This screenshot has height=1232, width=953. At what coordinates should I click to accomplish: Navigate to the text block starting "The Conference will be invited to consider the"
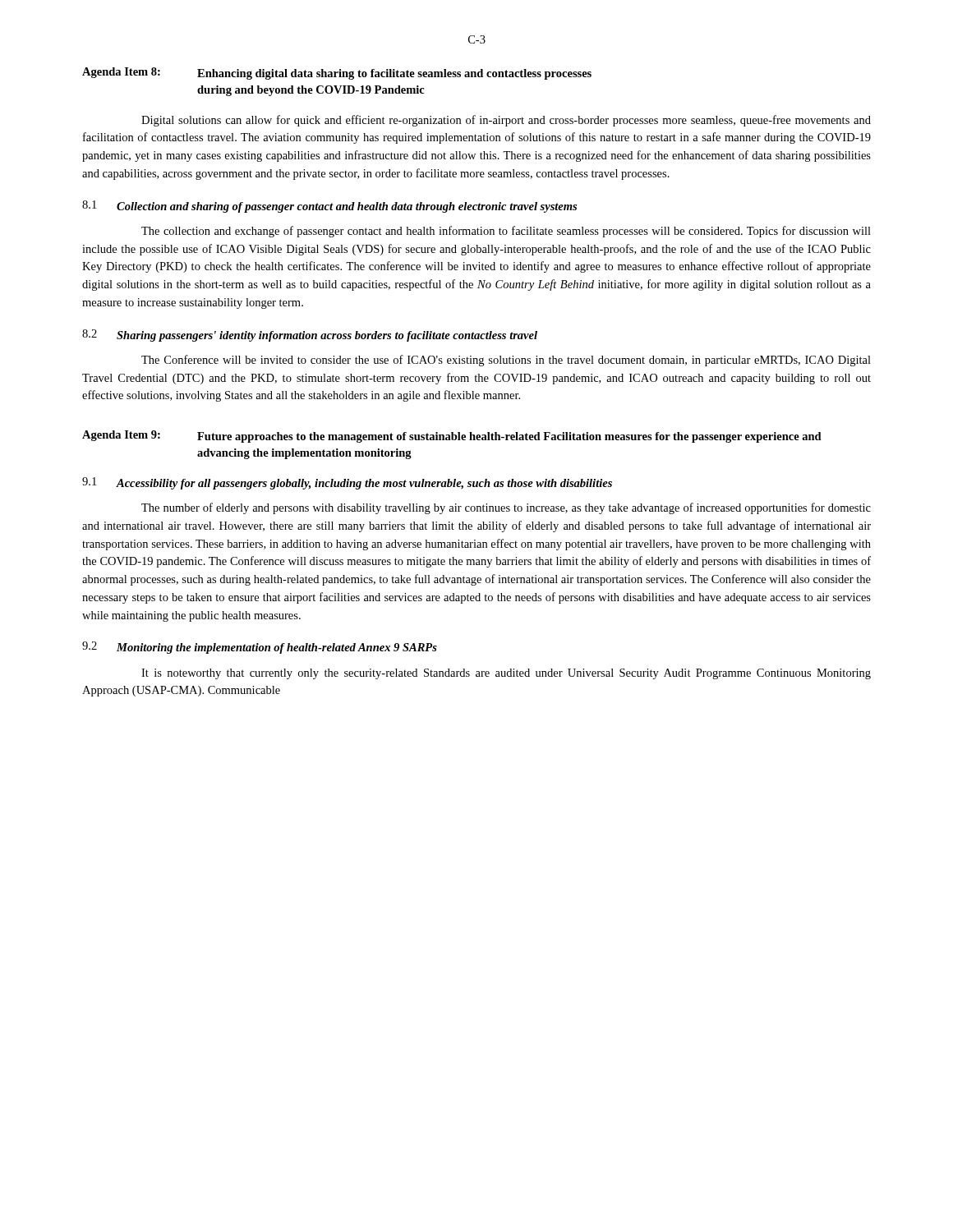476,378
